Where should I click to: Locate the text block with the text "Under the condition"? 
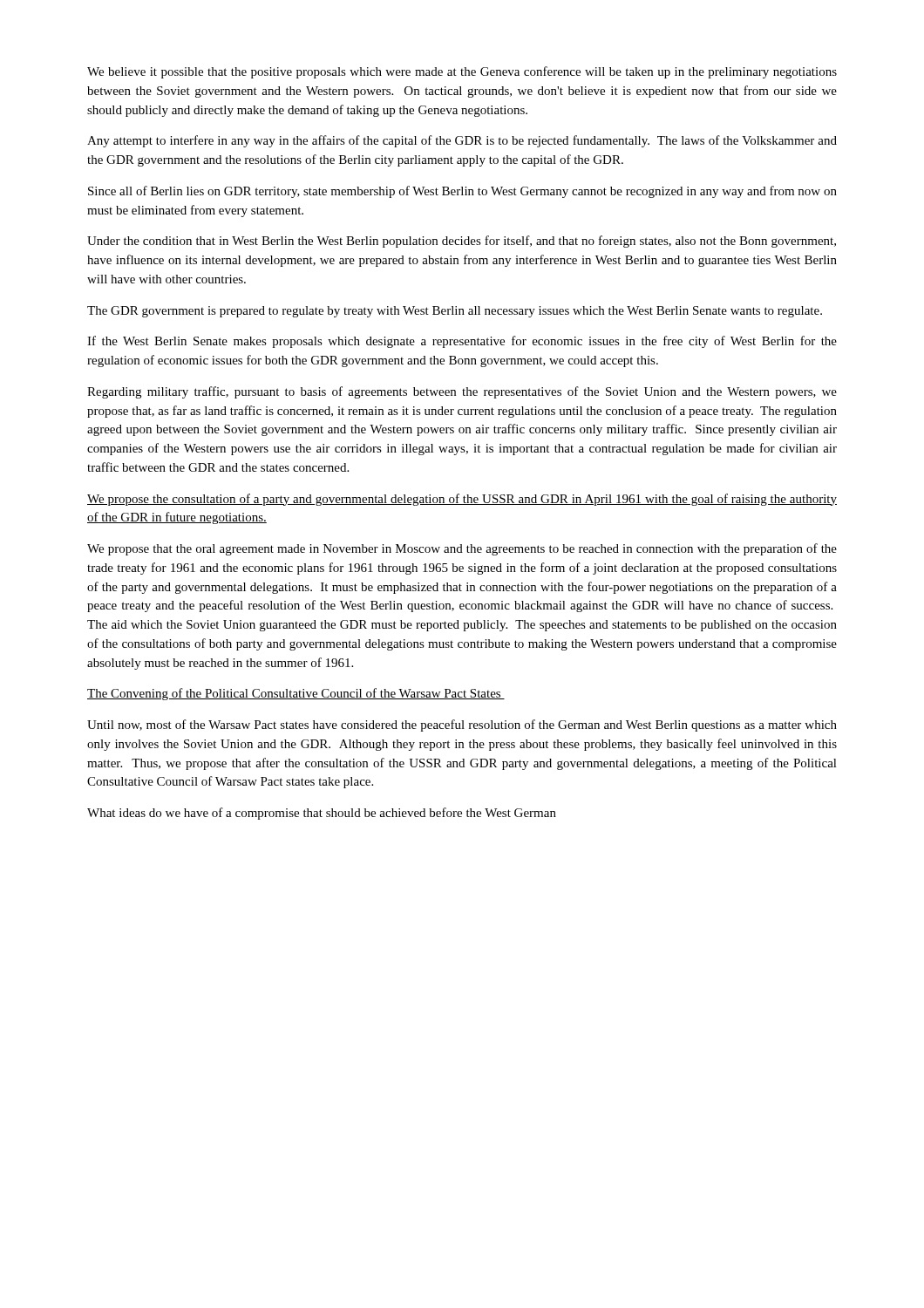462,260
